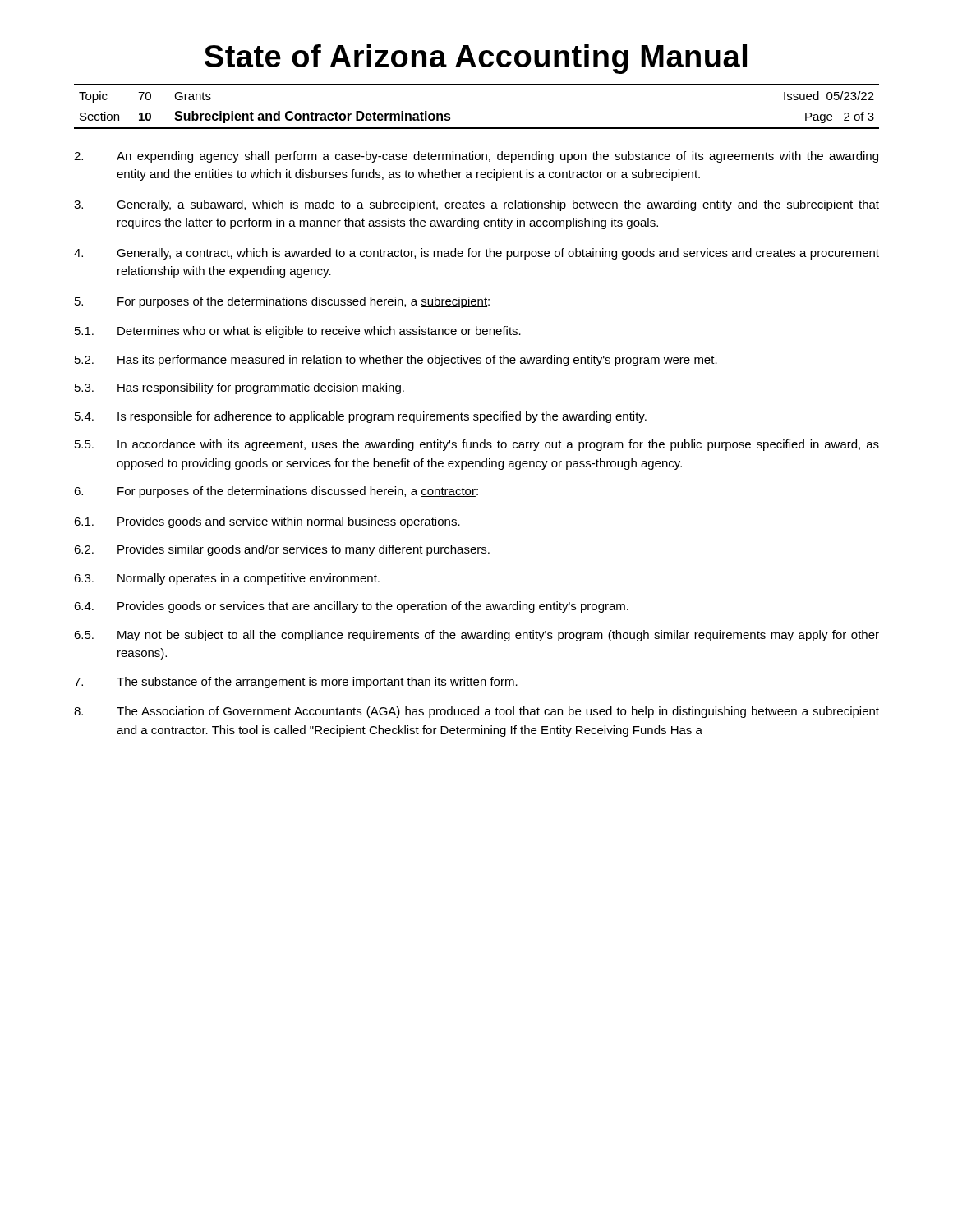Locate the table with the text "Issued 05/23/22"
Screen dimensions: 1232x953
point(476,106)
